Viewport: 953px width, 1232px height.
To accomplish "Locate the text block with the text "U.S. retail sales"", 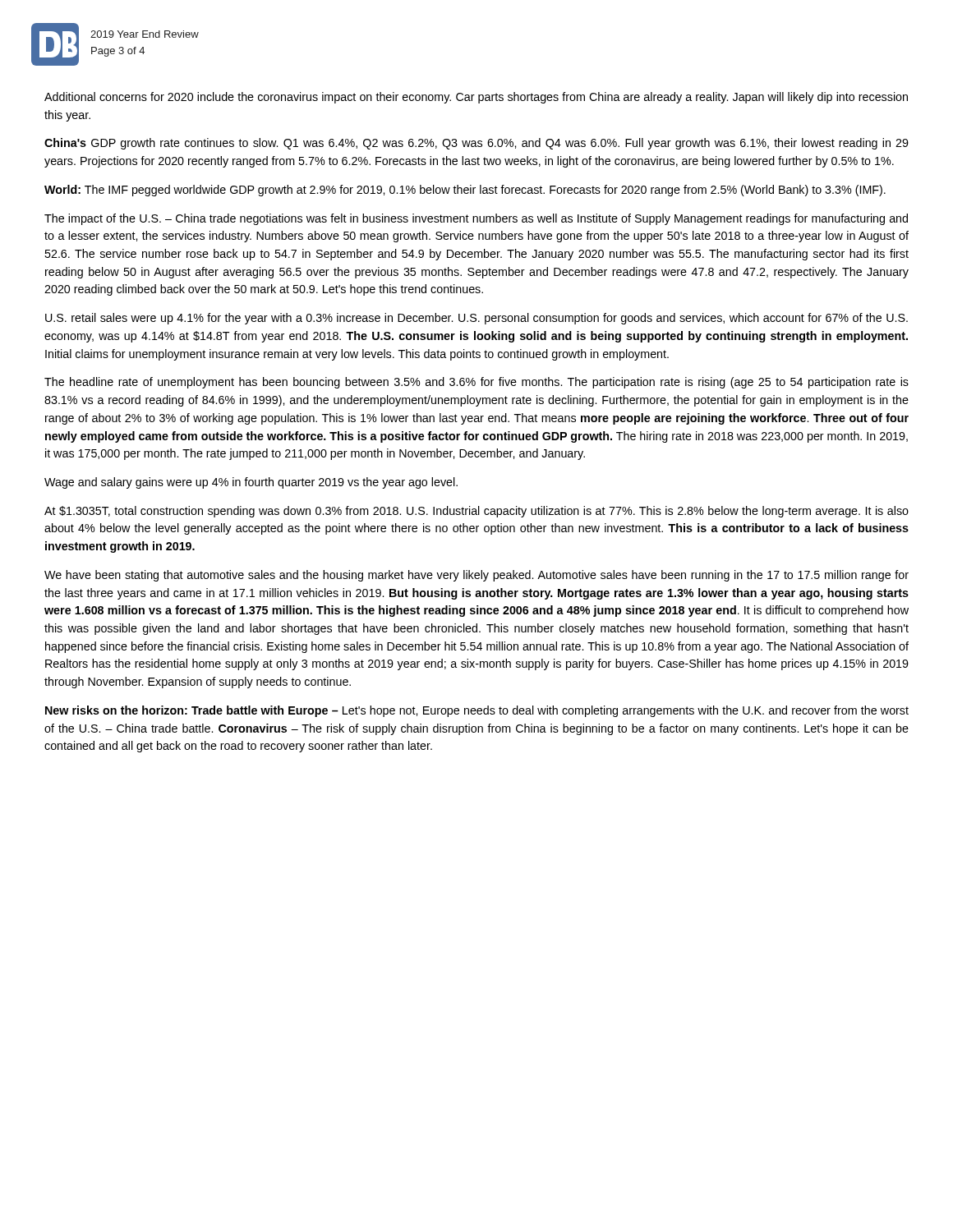I will click(476, 336).
